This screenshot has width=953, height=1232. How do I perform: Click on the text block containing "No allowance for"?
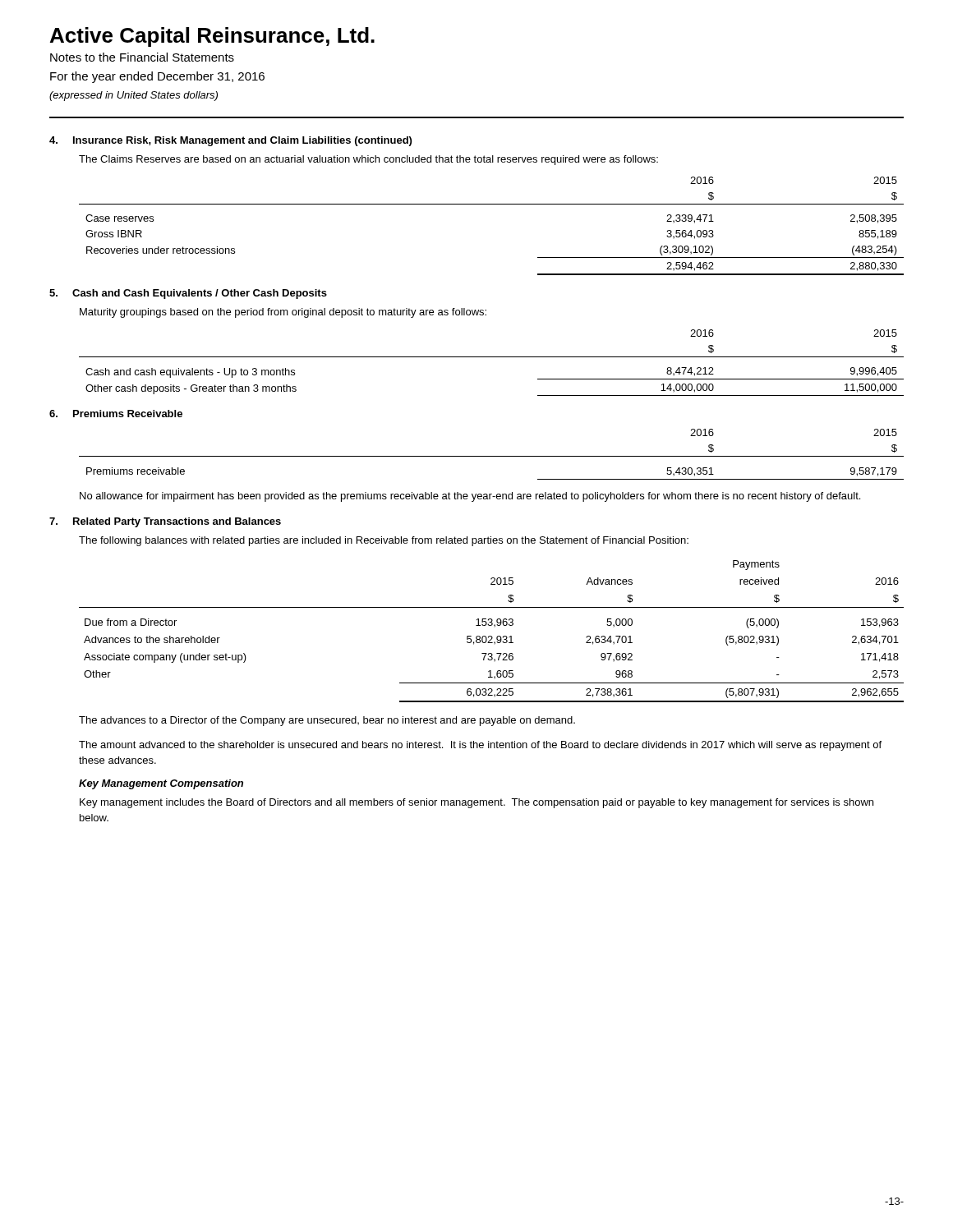[470, 495]
